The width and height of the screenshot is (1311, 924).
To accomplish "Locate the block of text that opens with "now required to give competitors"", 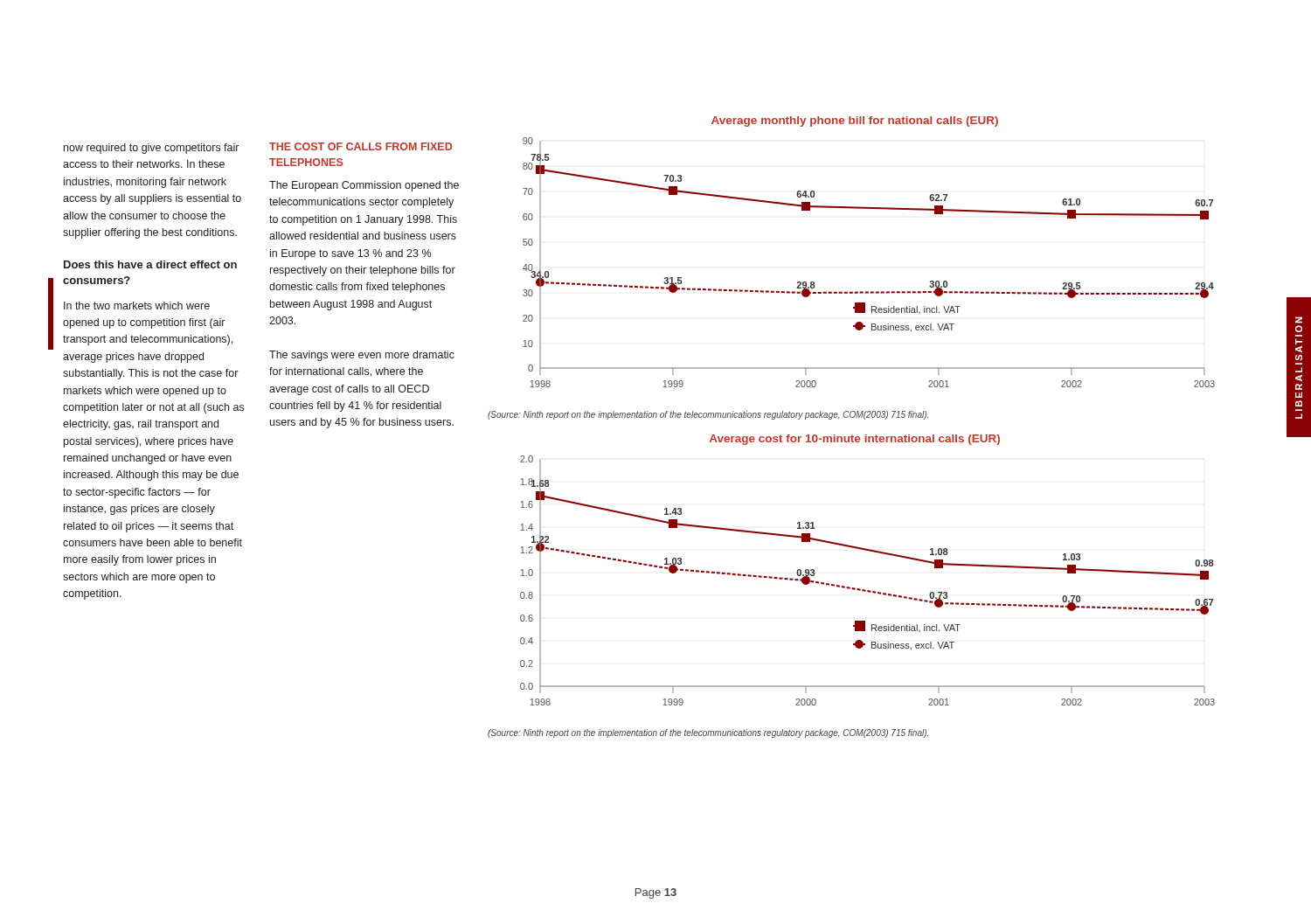I will (152, 190).
